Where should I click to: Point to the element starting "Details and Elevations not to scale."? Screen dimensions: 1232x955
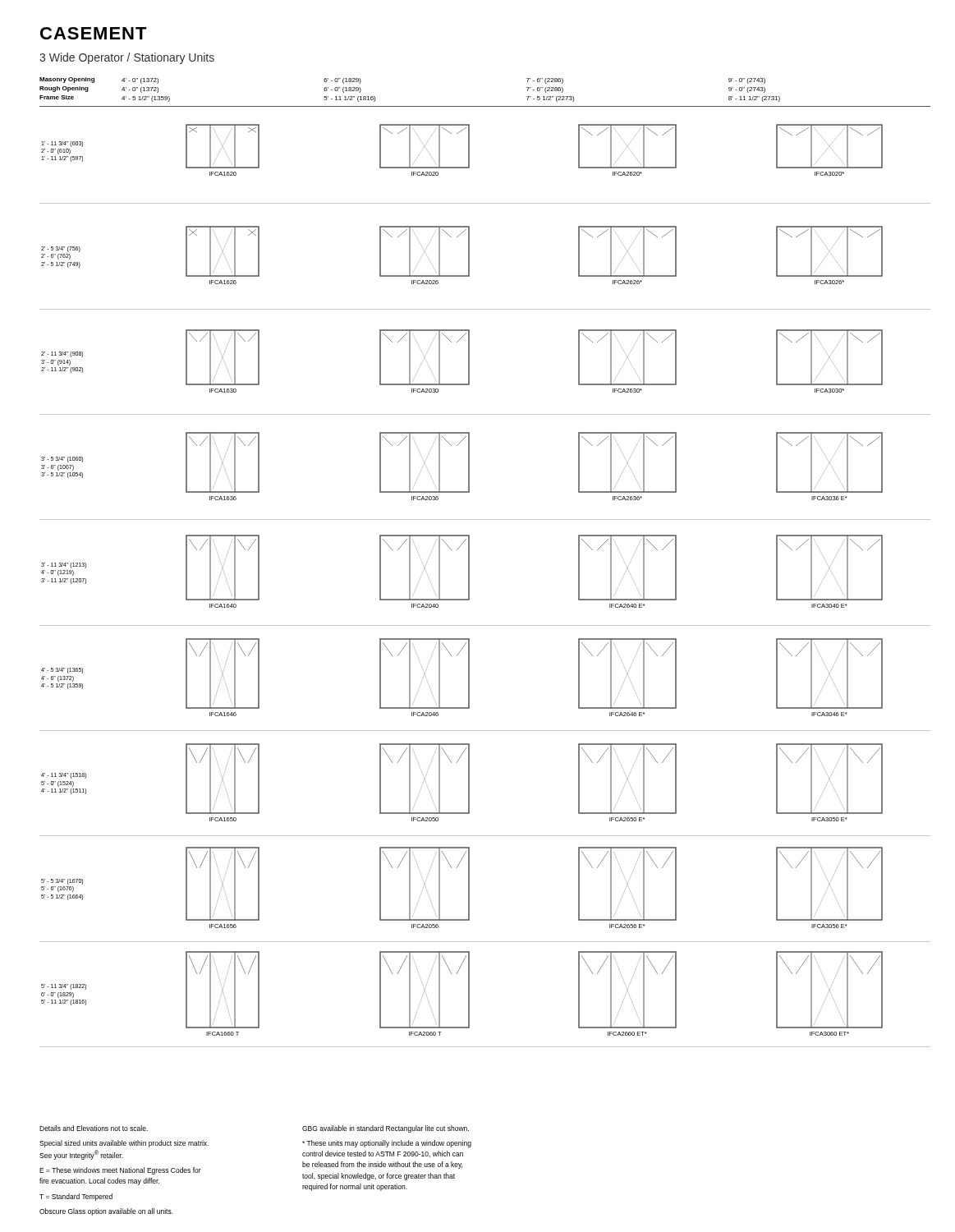[x=94, y=1128]
